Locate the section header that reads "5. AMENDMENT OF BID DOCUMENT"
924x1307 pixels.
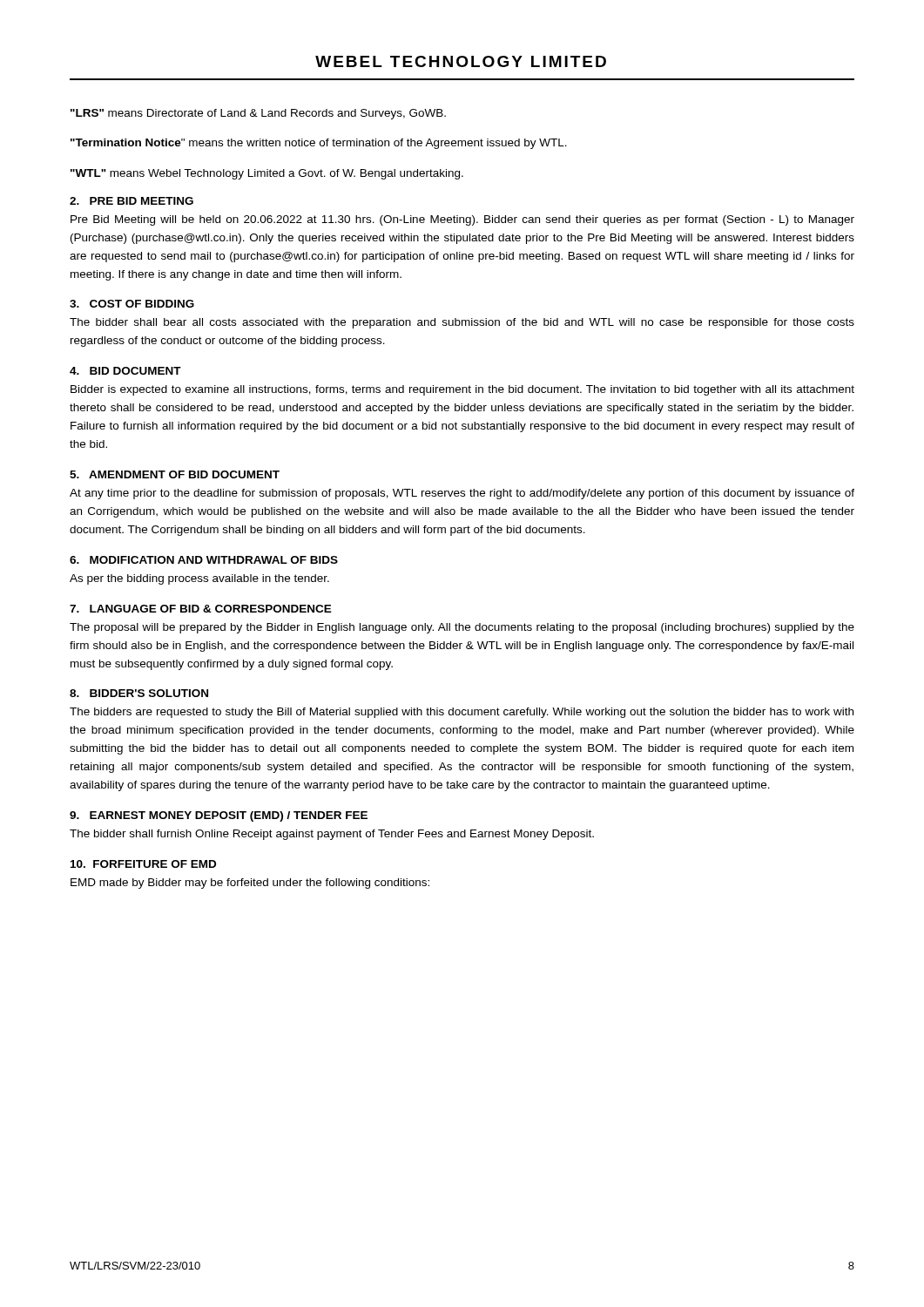[175, 474]
